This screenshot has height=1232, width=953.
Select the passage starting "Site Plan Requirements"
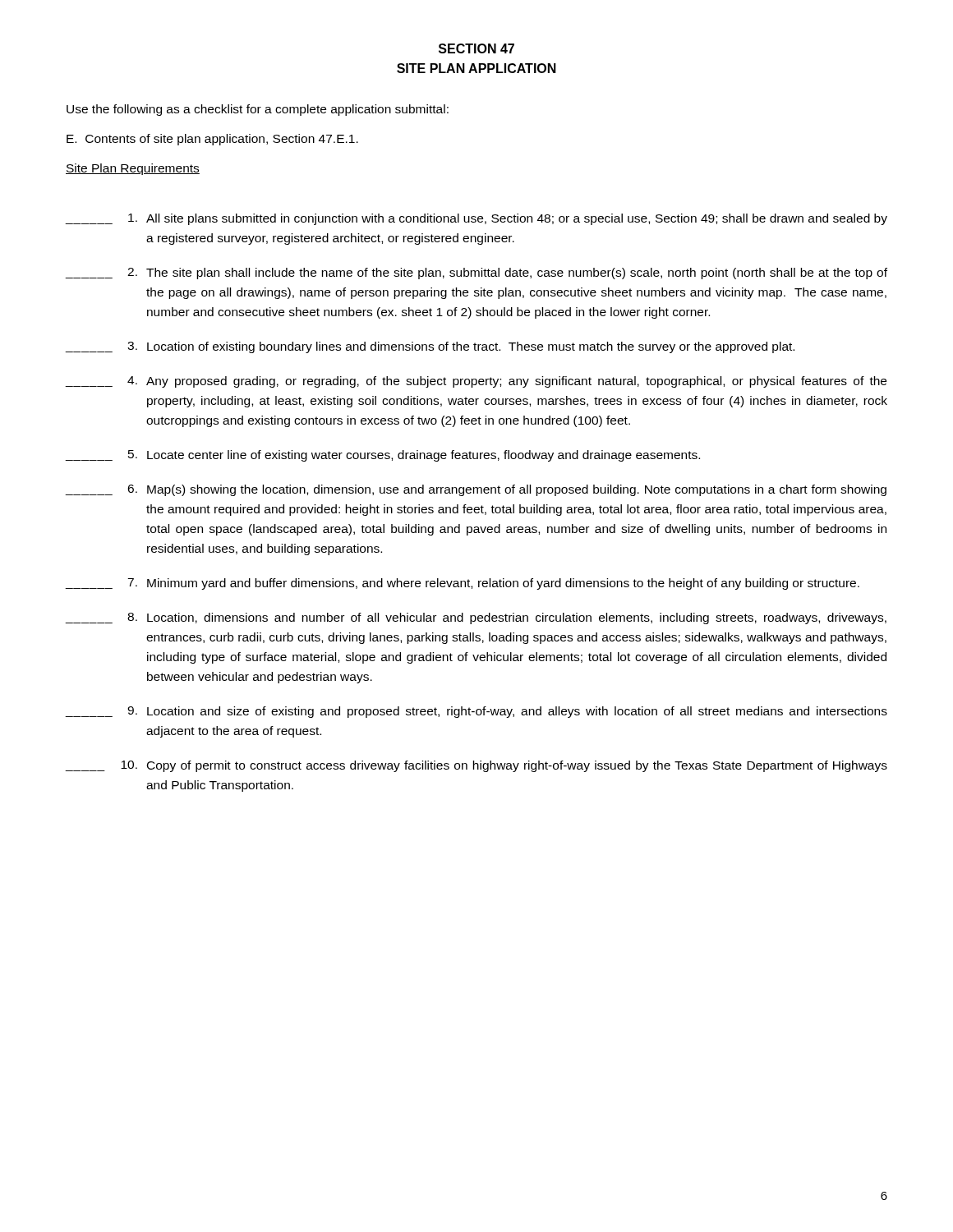coord(133,168)
